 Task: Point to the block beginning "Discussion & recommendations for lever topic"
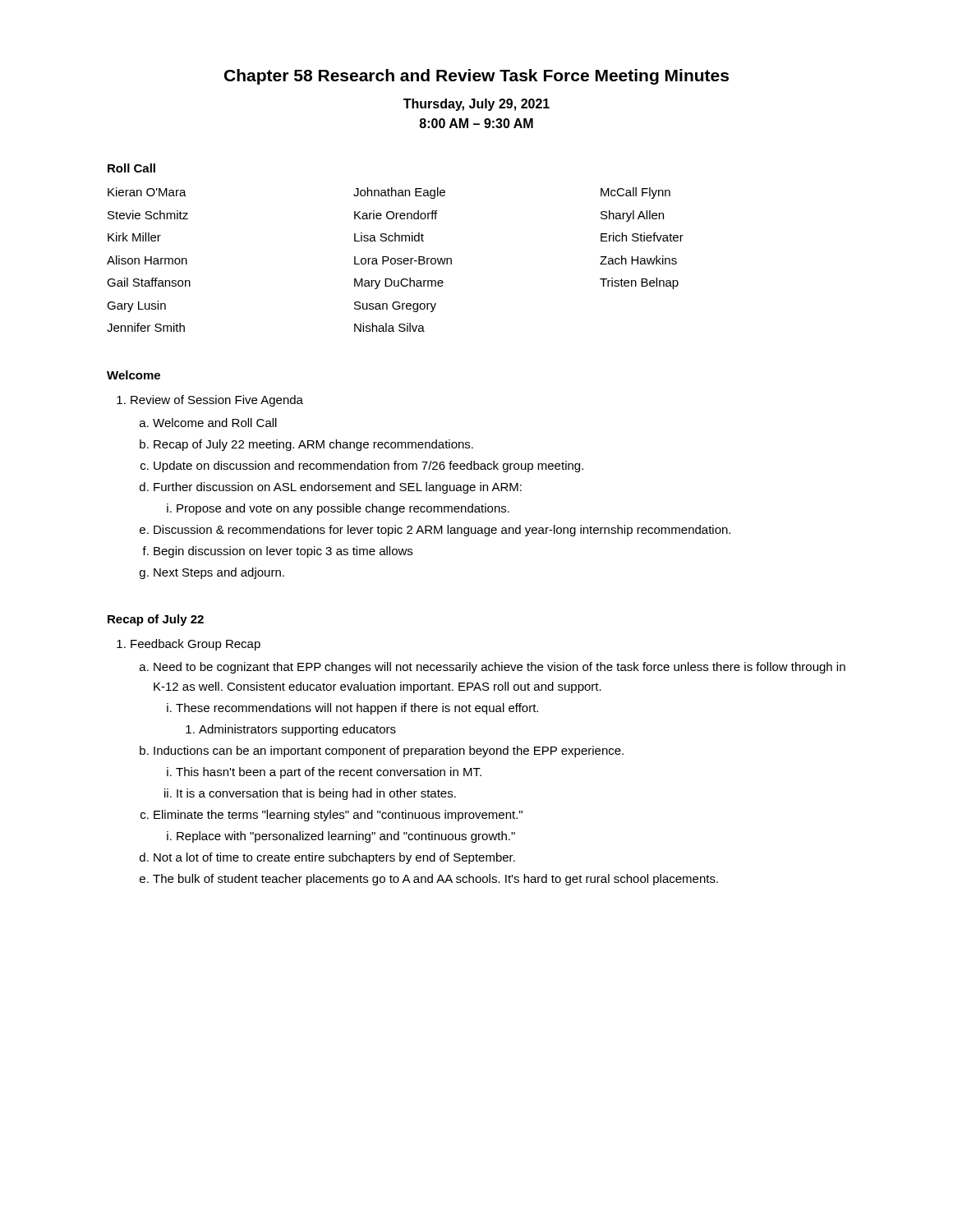(442, 529)
